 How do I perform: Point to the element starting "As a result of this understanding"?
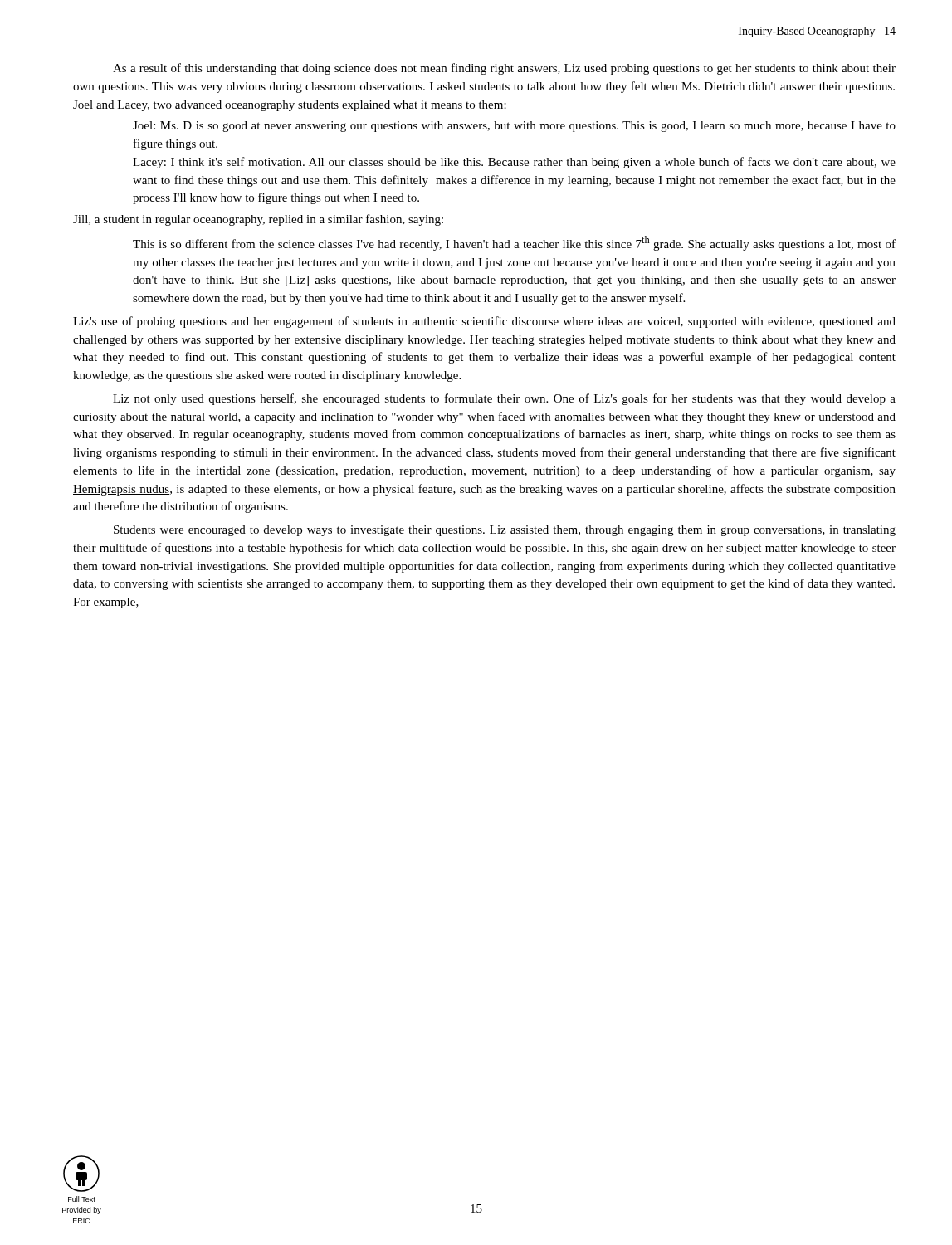(484, 86)
